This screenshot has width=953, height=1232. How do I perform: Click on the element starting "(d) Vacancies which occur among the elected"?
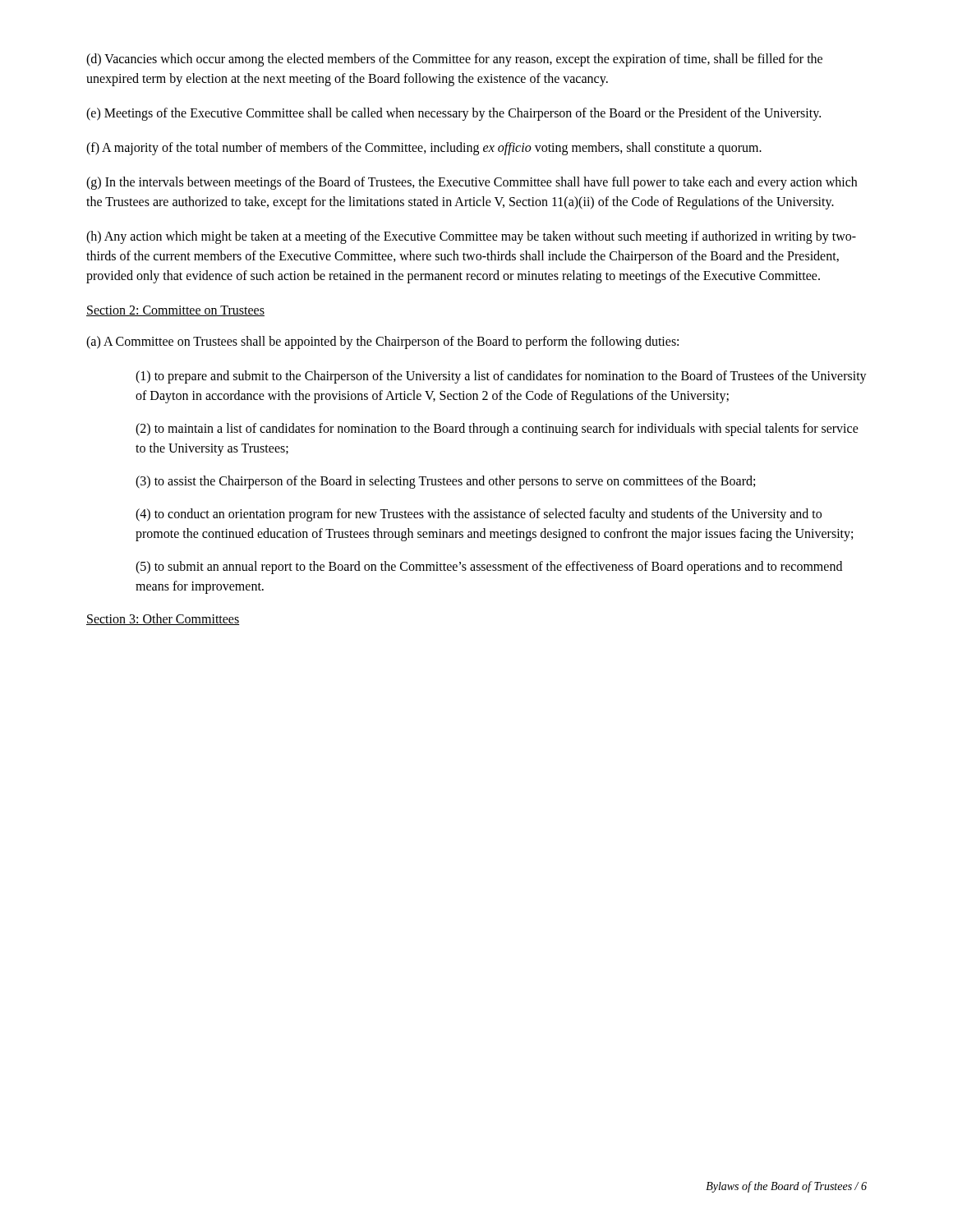[455, 69]
